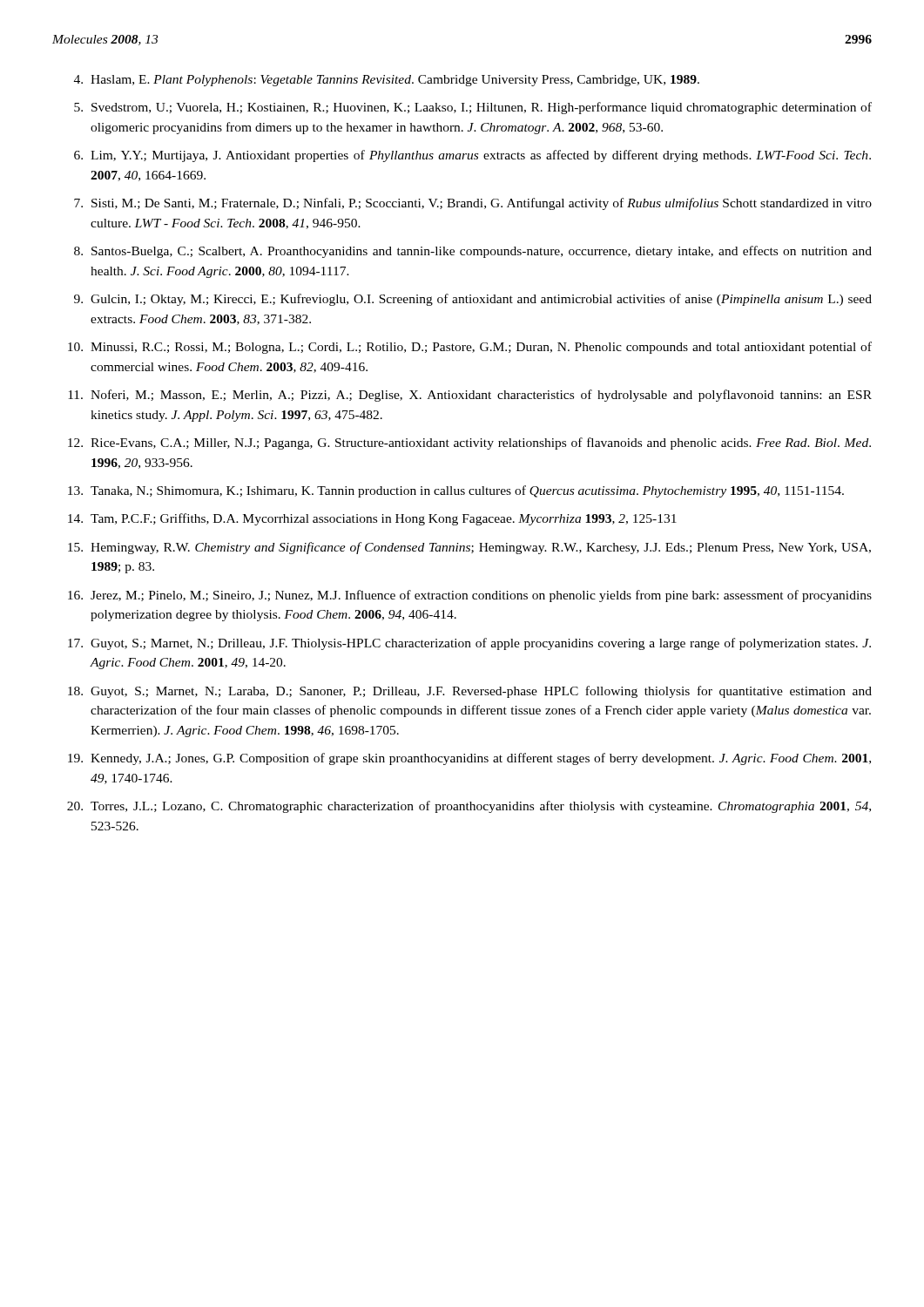Image resolution: width=924 pixels, height=1307 pixels.
Task: Locate the region starting "4. Haslam, E. Plant Polyphenols: Vegetable Tannins"
Action: (462, 79)
